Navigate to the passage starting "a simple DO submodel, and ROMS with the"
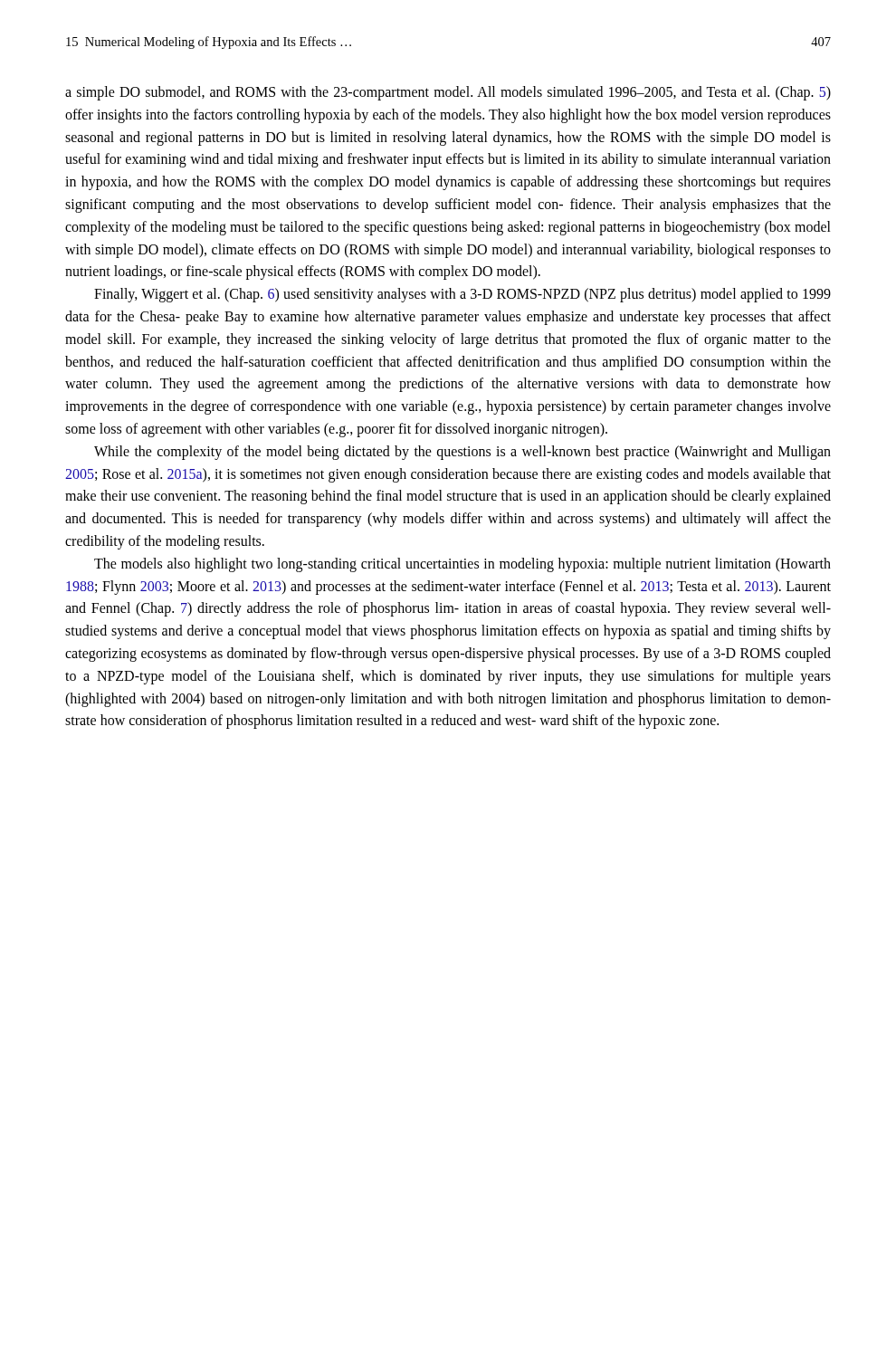 448,183
